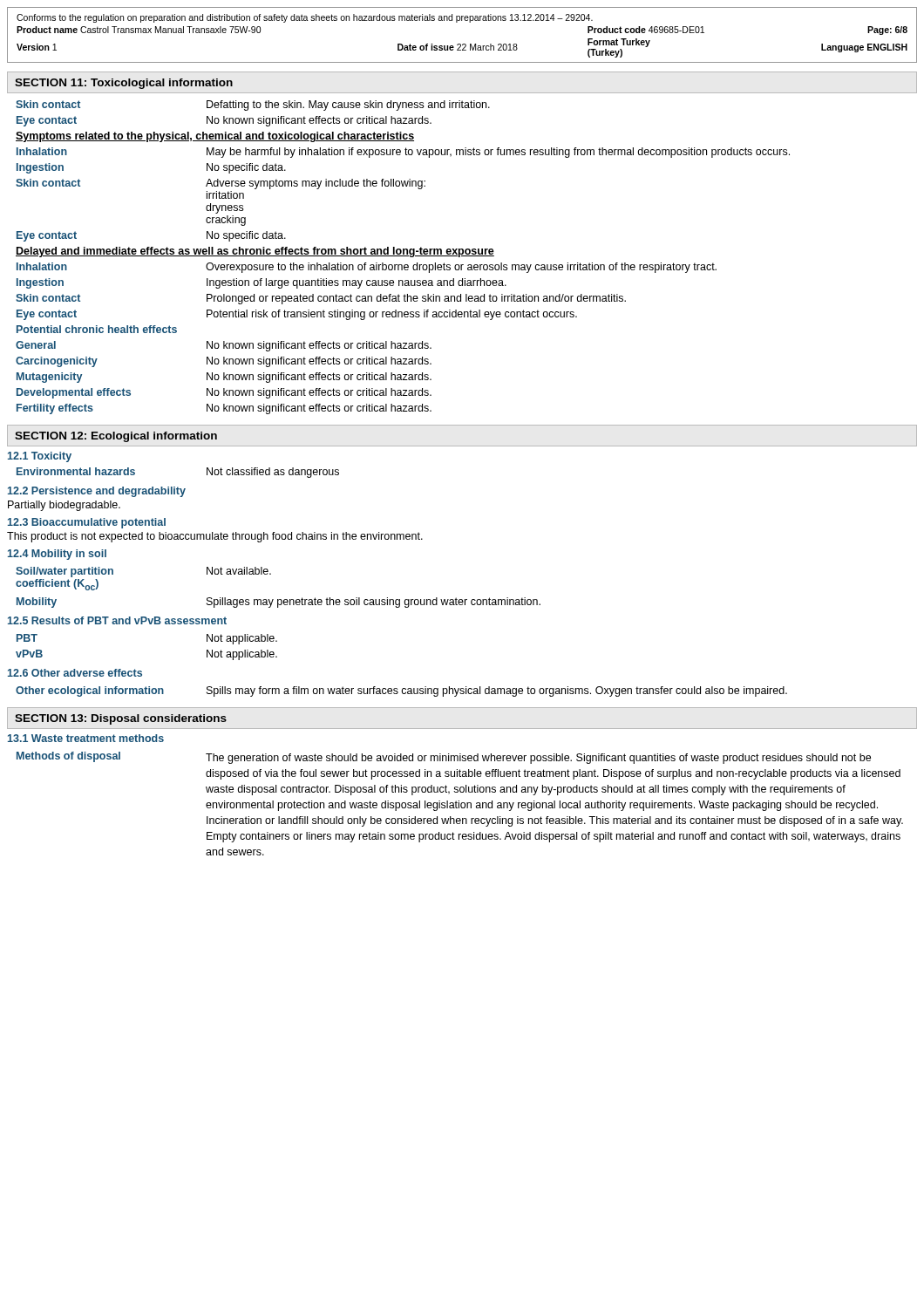This screenshot has width=924, height=1308.
Task: Locate the section header with the text "SECTION 12: Ecological information"
Action: [116, 436]
